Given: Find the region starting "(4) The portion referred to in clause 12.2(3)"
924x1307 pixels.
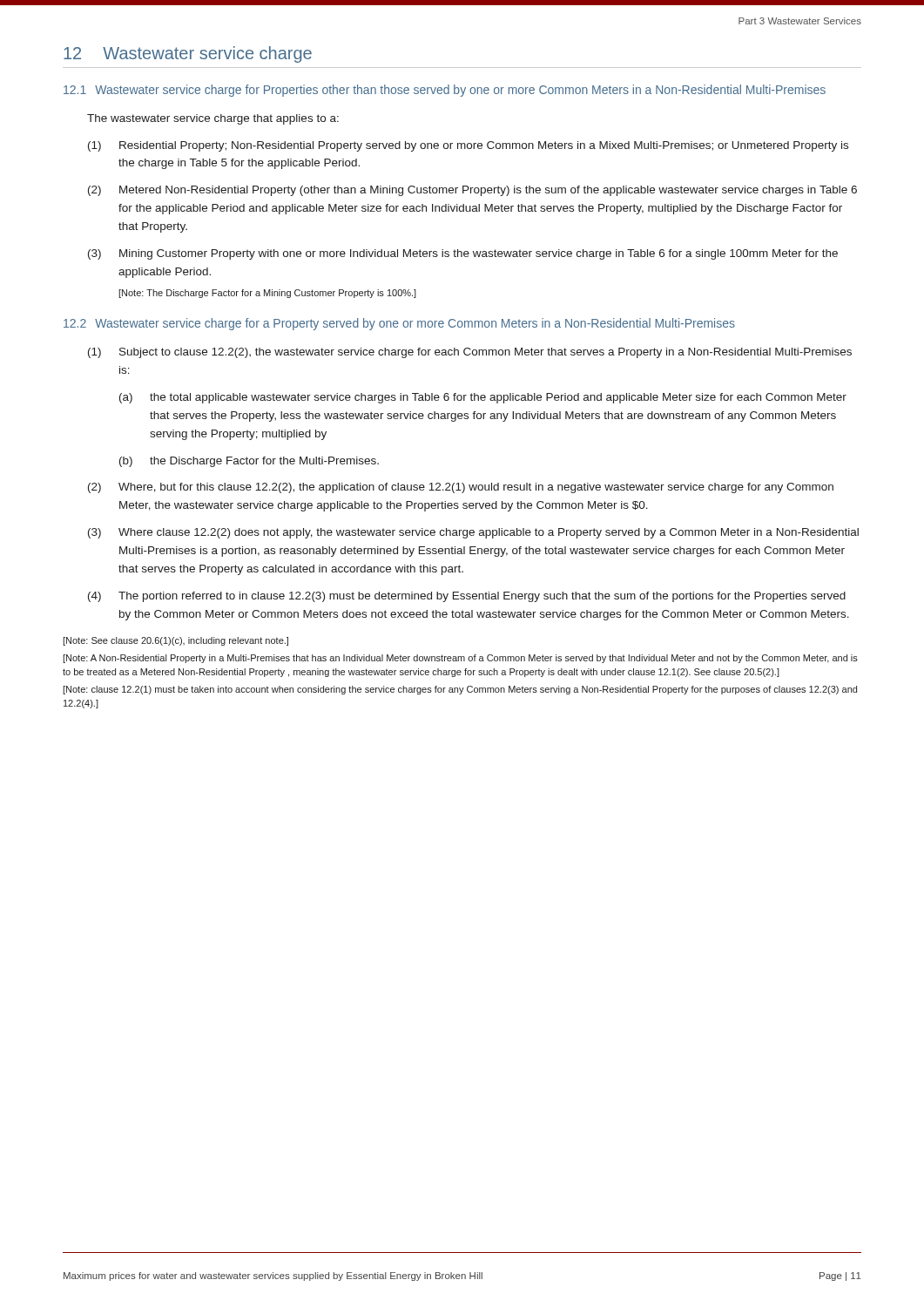Looking at the screenshot, I should pyautogui.click(x=474, y=606).
